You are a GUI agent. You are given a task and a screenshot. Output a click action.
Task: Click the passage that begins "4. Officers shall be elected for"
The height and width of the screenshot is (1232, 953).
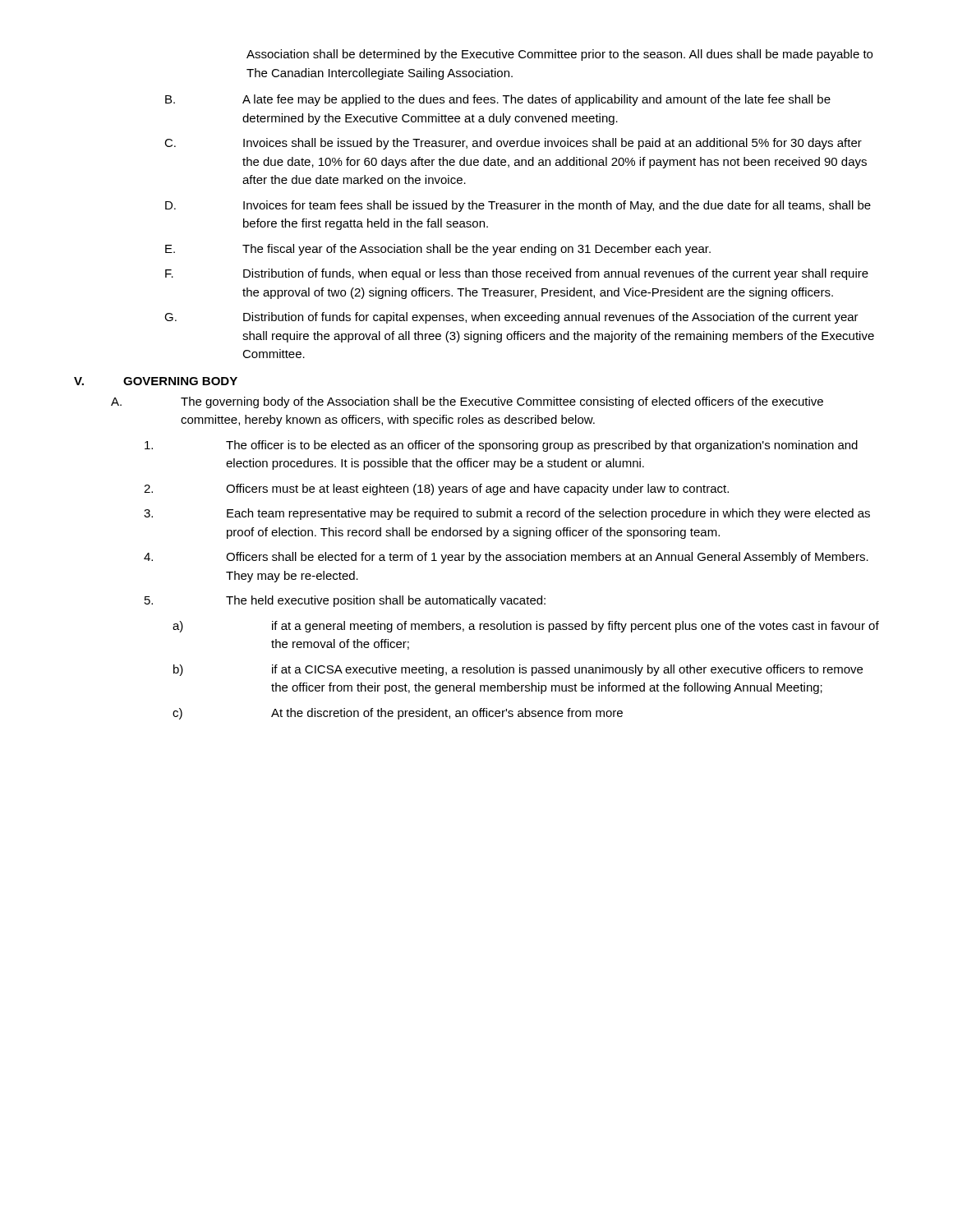point(476,566)
